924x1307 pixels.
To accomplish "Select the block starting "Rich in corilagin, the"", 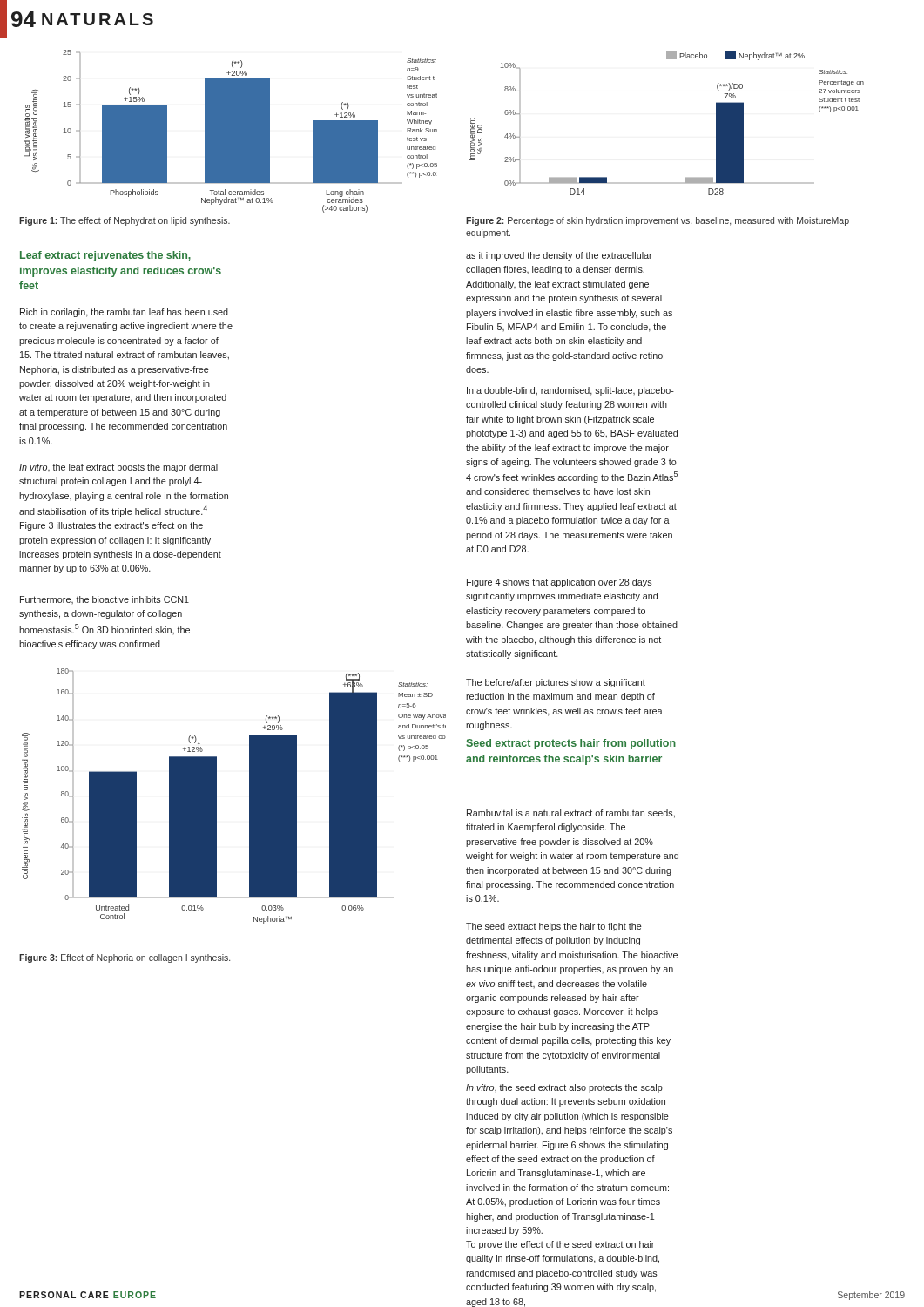I will pos(126,376).
